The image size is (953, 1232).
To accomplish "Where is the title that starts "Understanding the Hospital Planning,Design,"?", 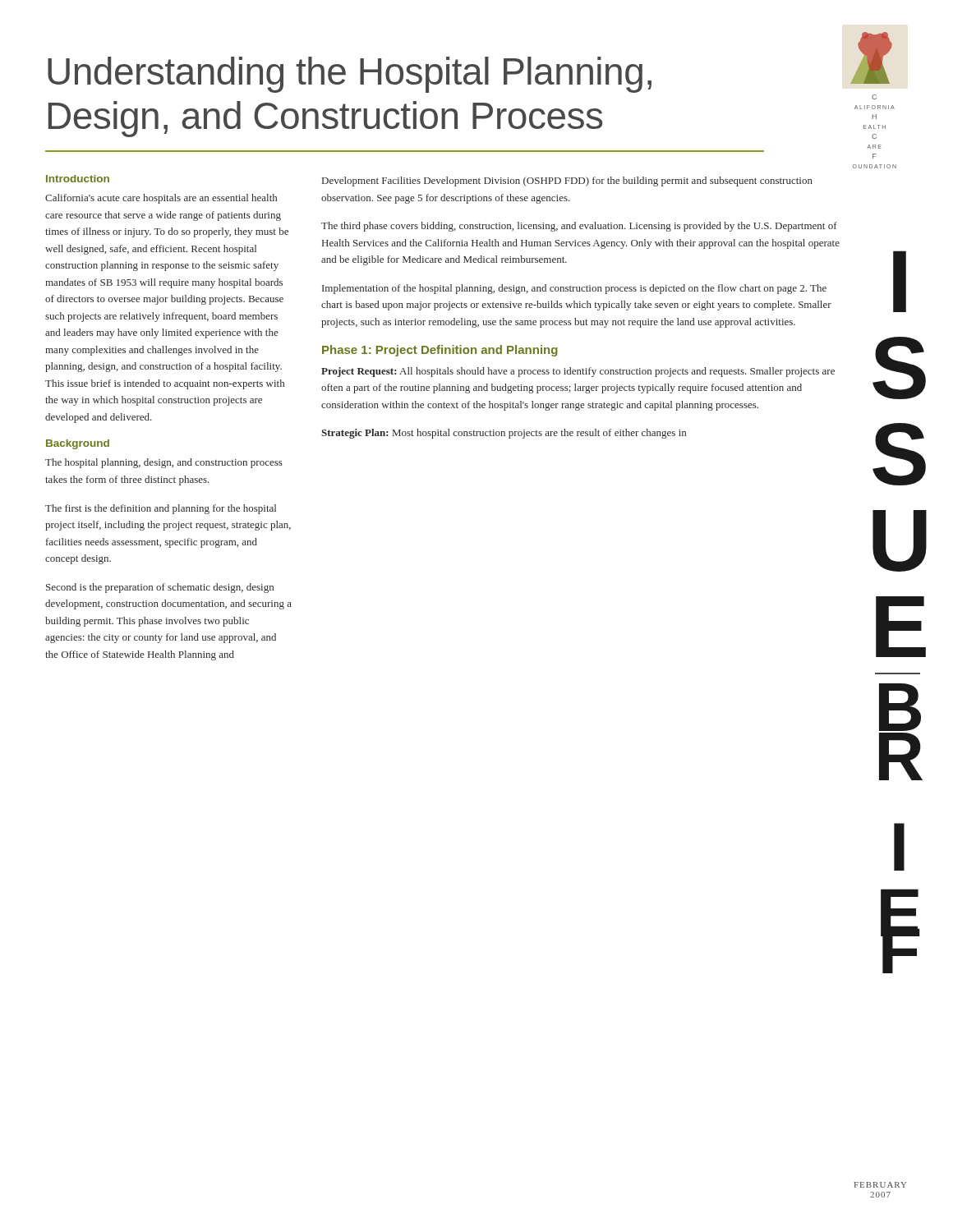I will tap(405, 100).
